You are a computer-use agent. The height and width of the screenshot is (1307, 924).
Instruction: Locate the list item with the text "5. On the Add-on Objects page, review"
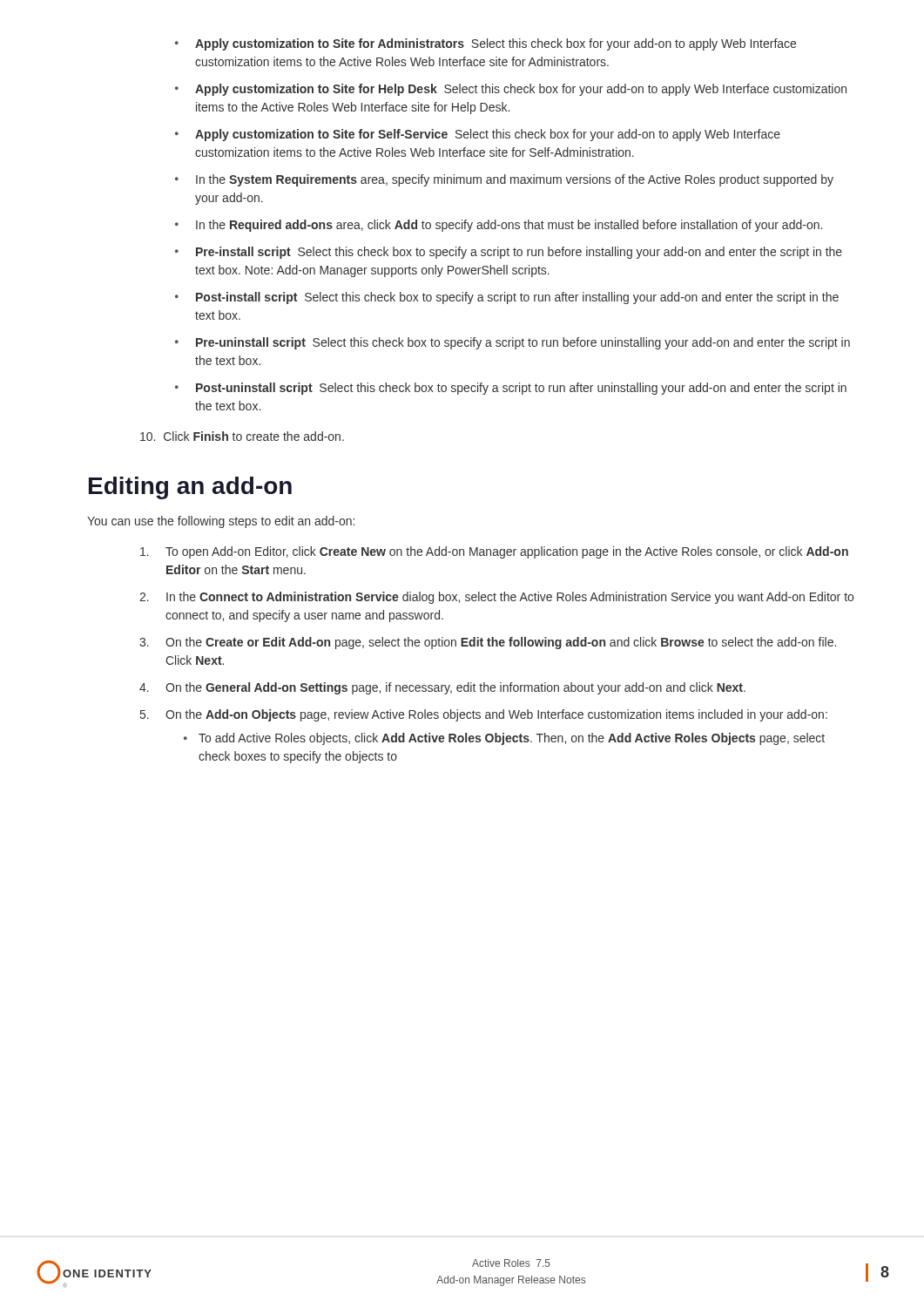click(497, 736)
